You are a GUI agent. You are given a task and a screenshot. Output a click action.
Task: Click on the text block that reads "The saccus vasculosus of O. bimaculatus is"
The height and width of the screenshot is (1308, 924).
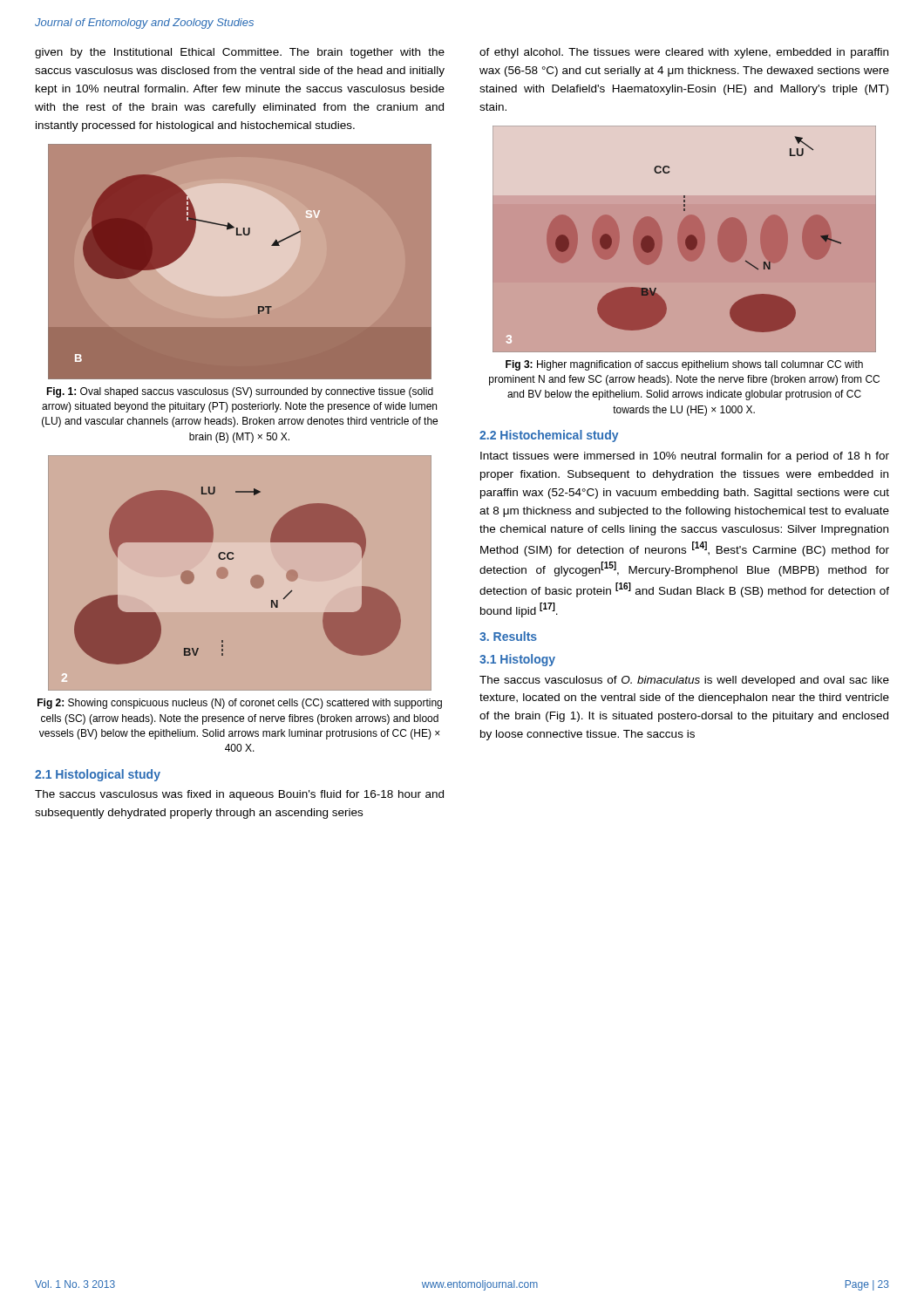click(x=684, y=707)
